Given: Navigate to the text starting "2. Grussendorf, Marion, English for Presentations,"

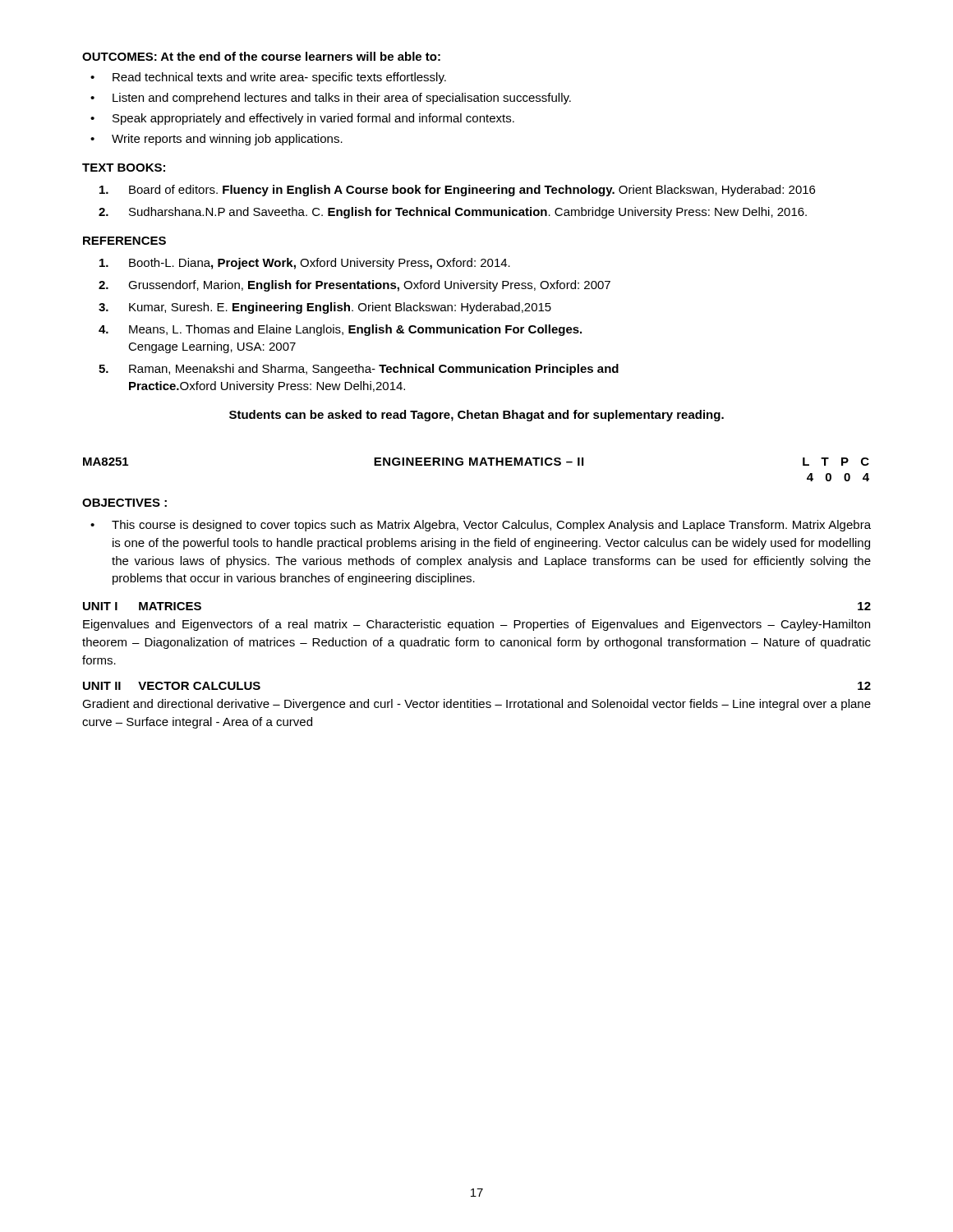Looking at the screenshot, I should click(355, 285).
